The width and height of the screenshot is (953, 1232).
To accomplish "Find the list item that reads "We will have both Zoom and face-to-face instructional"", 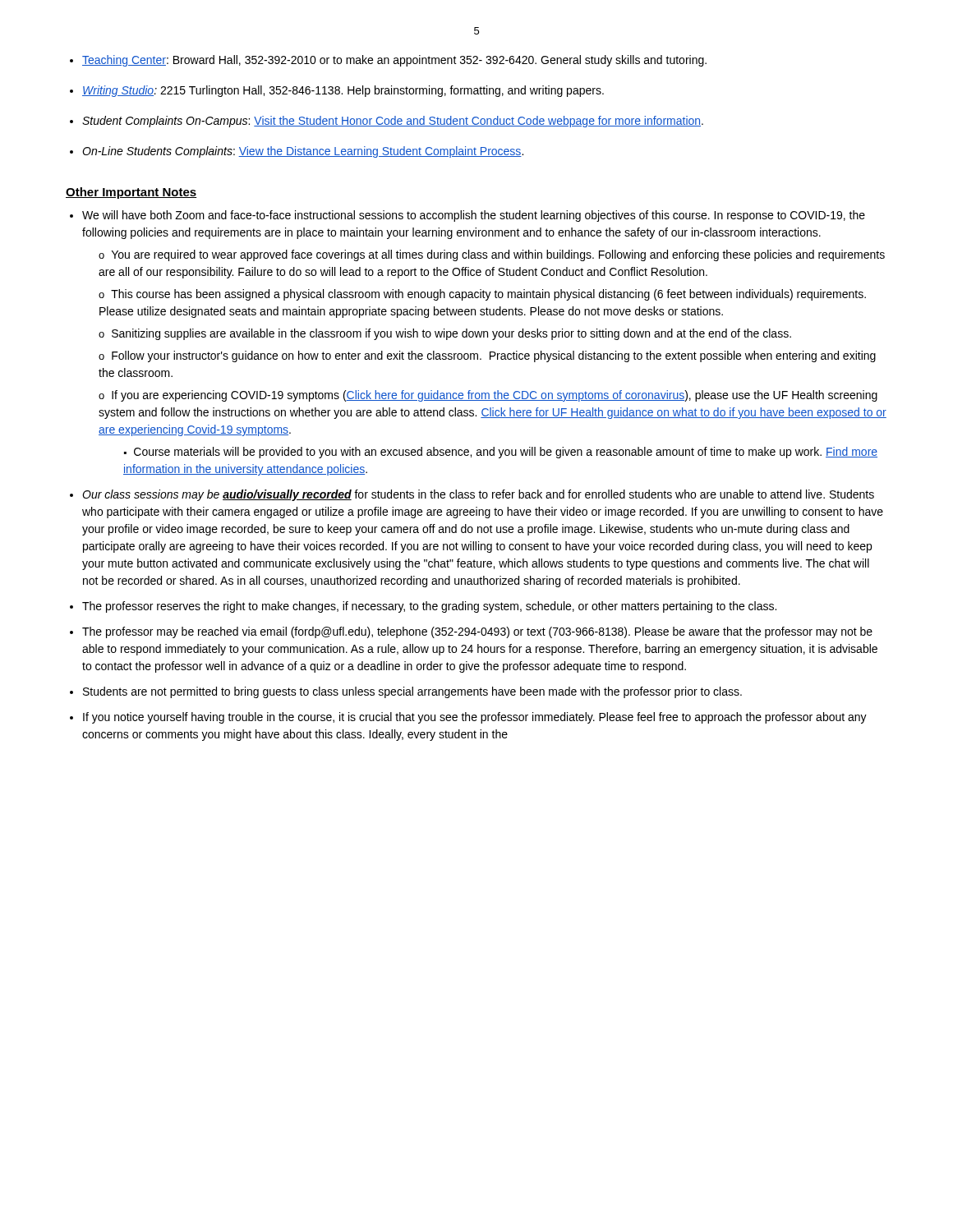I will pos(485,343).
